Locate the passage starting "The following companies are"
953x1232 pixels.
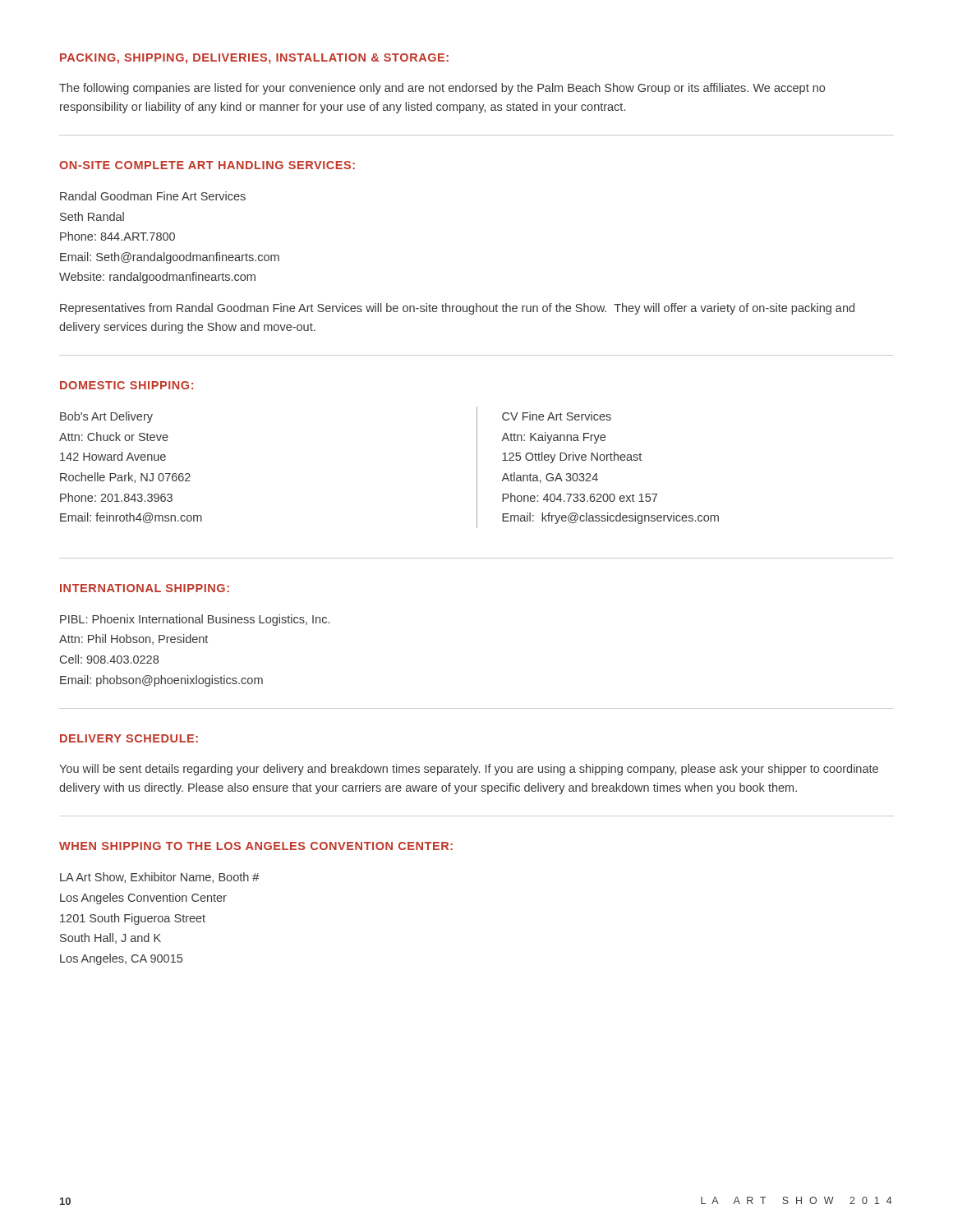point(442,97)
